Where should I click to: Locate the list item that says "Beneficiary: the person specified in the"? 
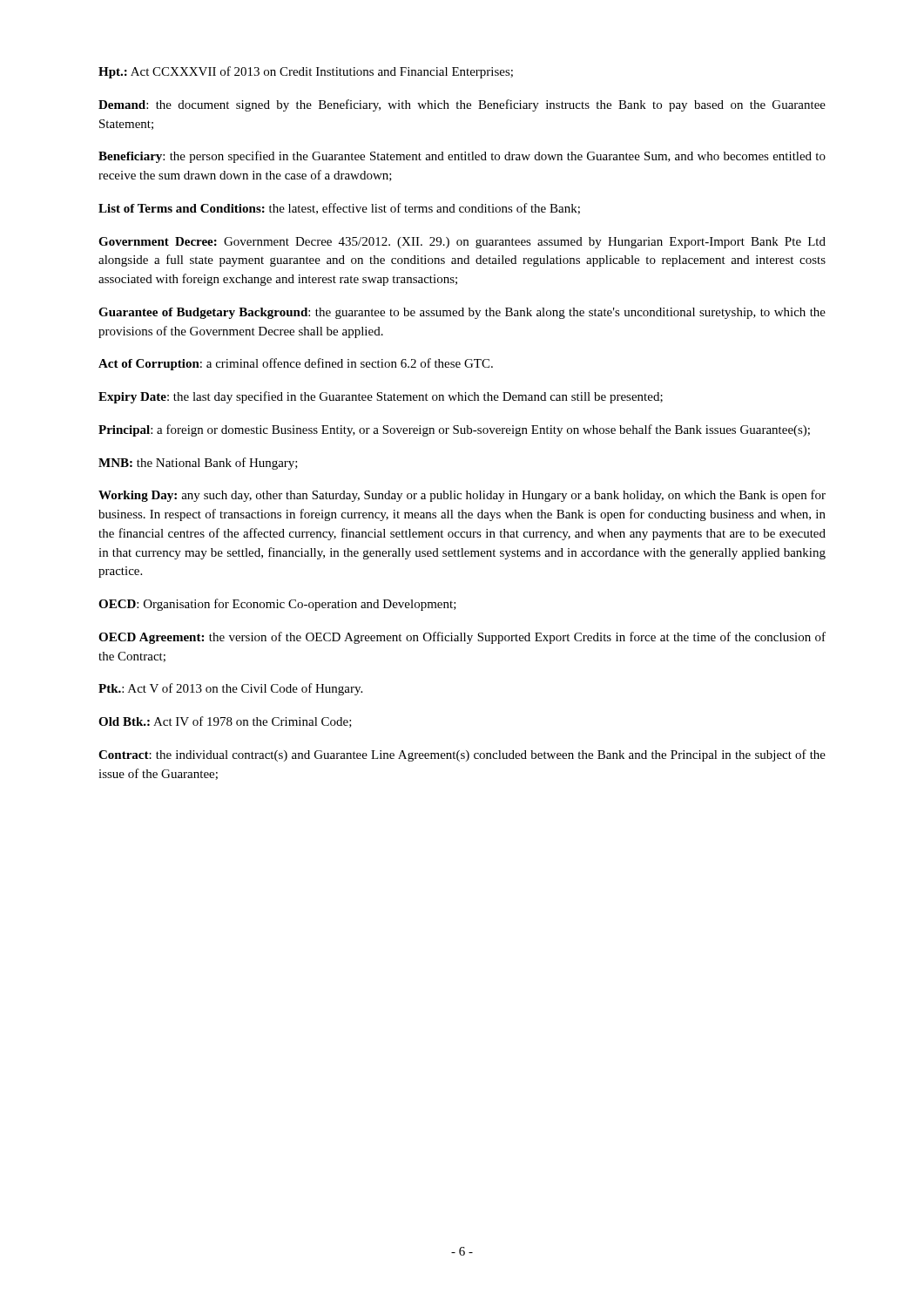(x=462, y=166)
